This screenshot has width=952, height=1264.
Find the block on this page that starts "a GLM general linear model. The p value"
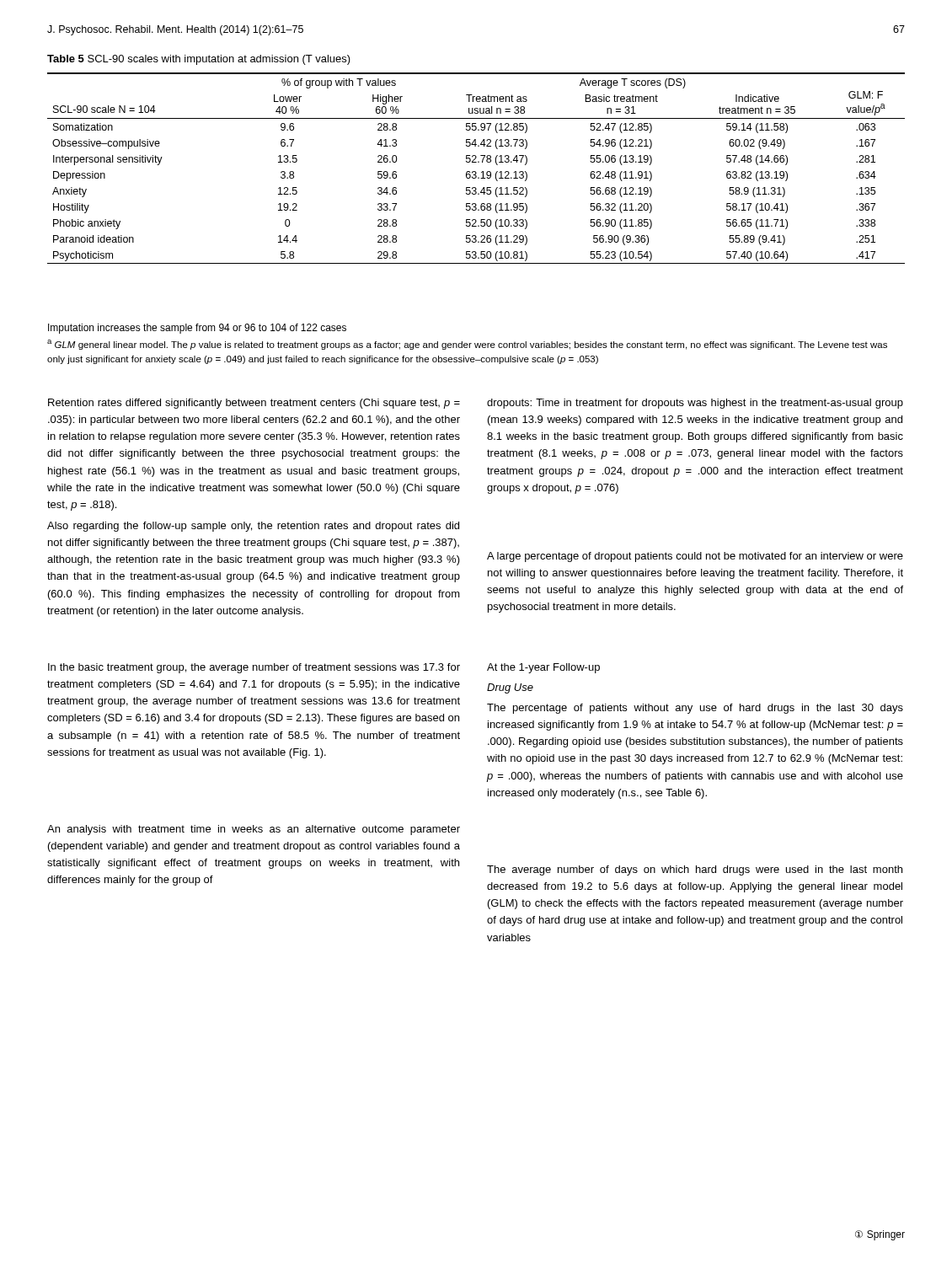pos(467,350)
